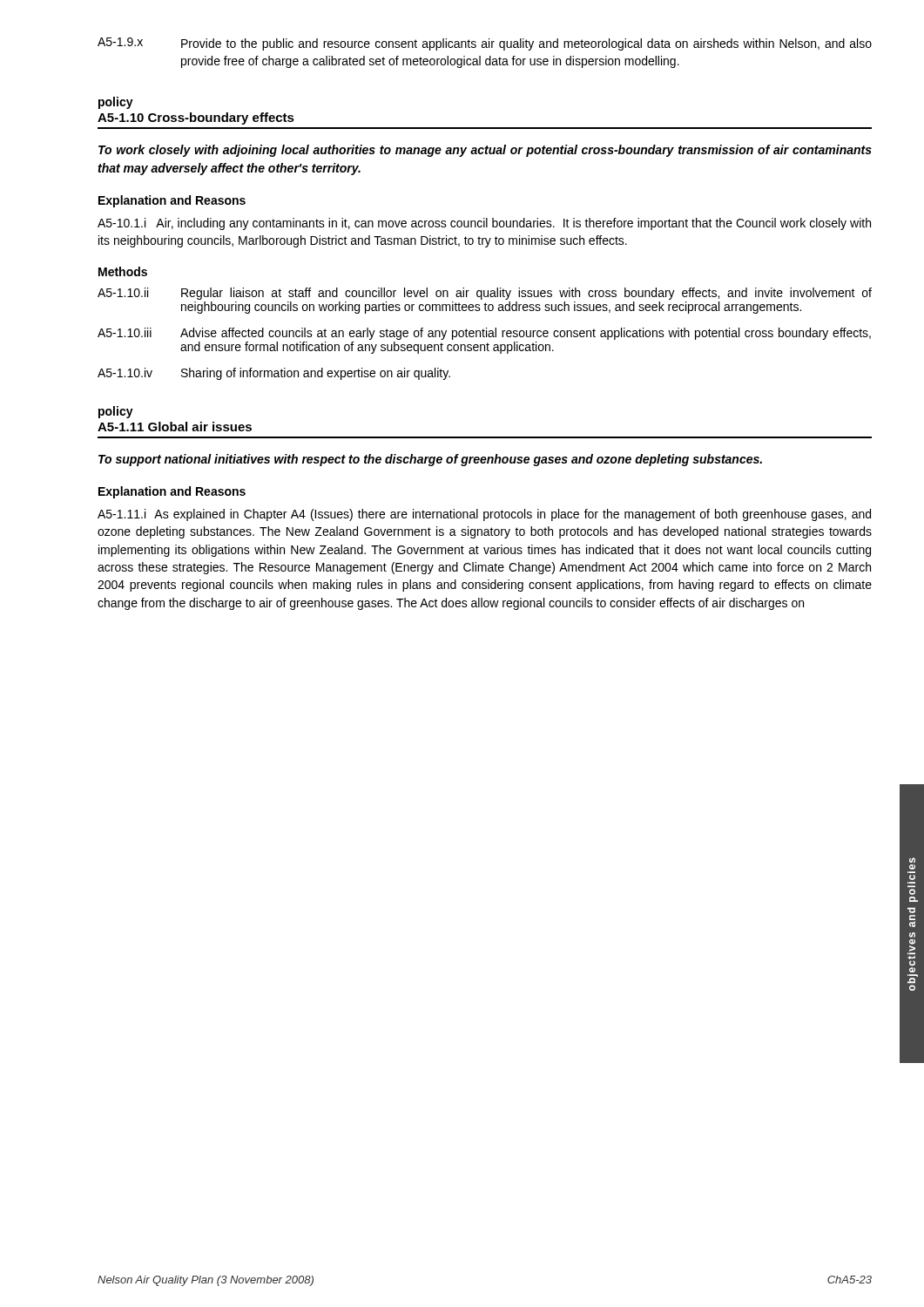This screenshot has width=924, height=1307.
Task: Click on the block starting "To work closely"
Action: pyautogui.click(x=485, y=159)
